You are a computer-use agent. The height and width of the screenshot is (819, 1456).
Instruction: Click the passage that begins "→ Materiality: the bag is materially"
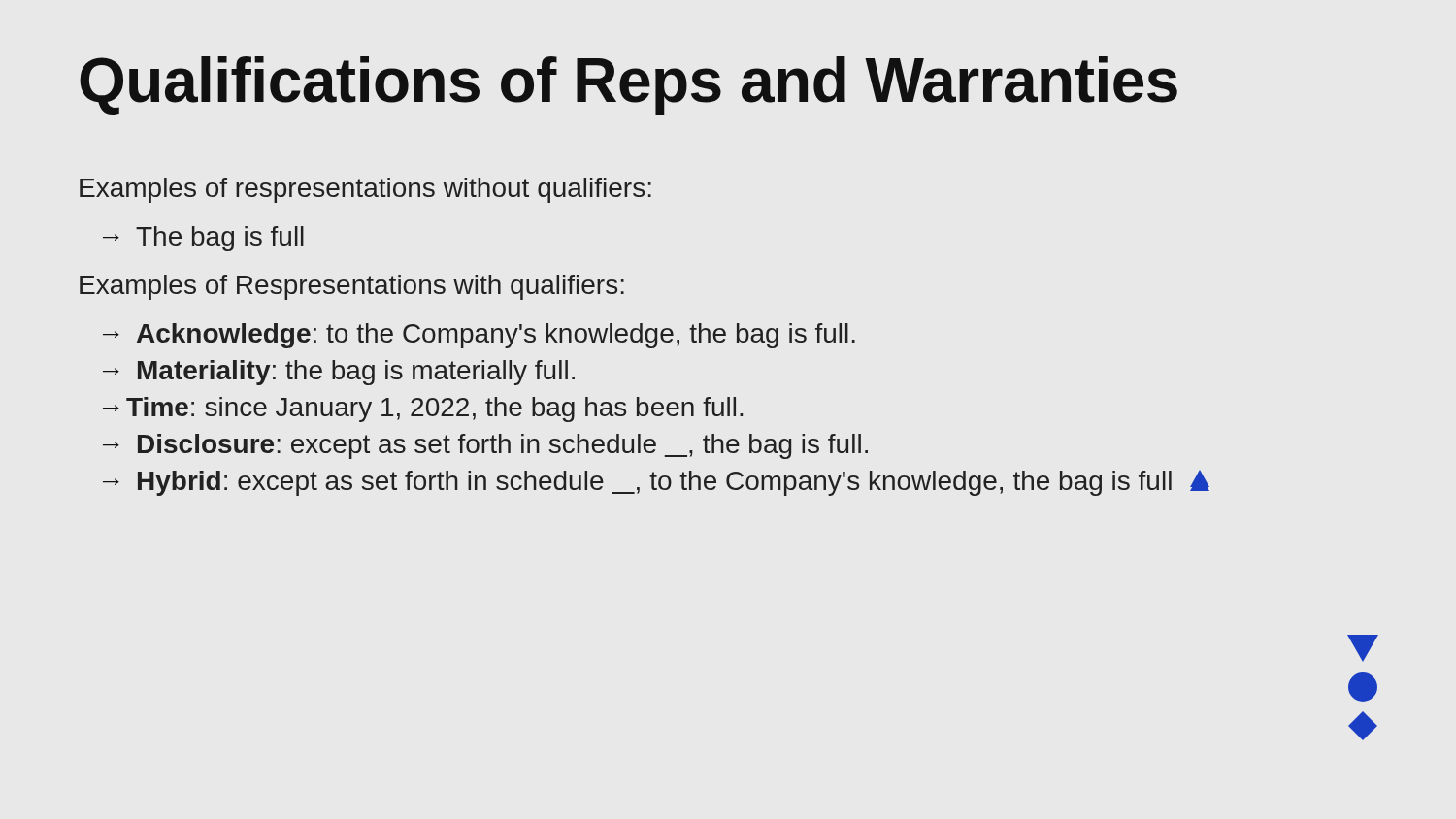pyautogui.click(x=339, y=373)
